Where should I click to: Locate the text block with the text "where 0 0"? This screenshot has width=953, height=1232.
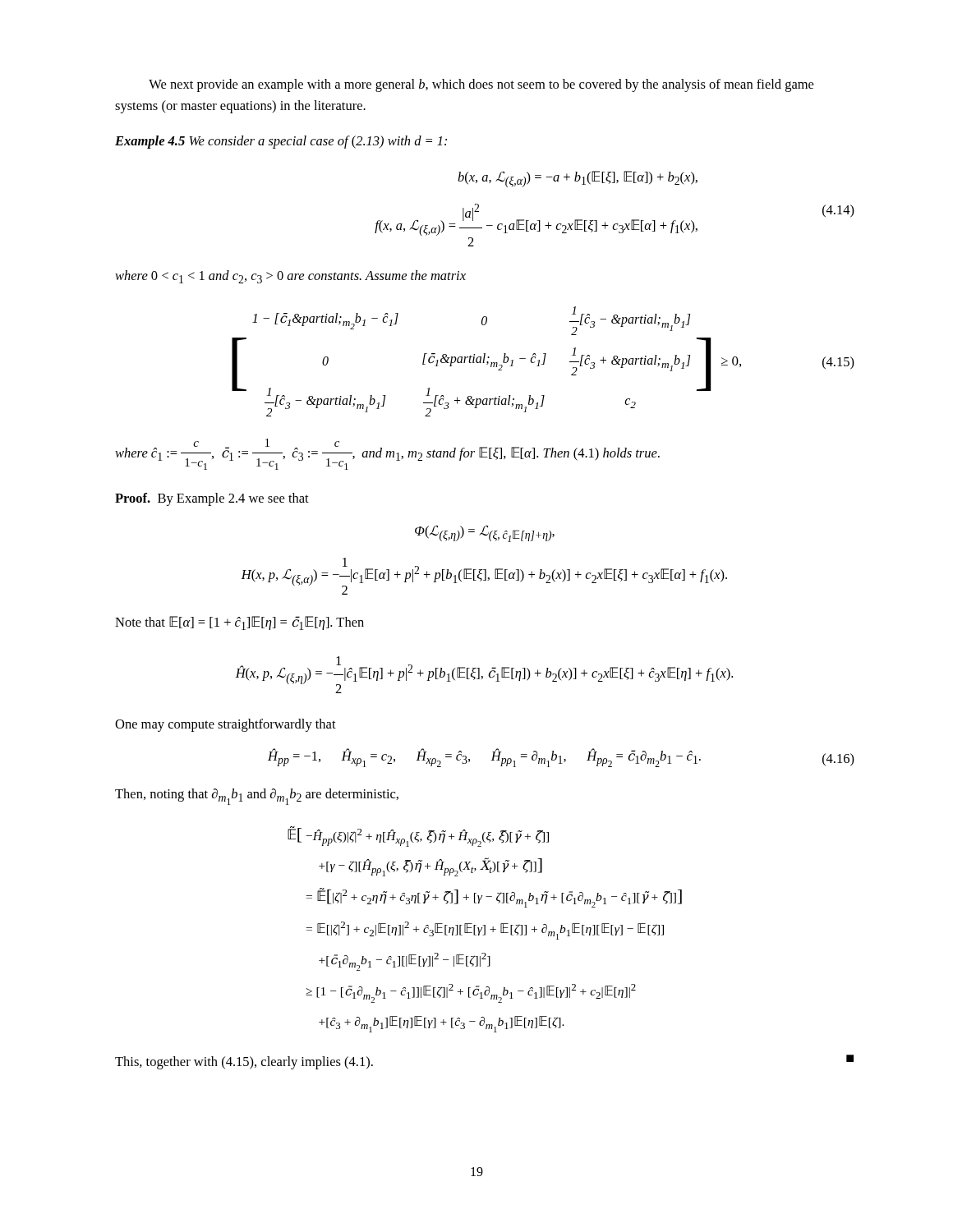pos(290,277)
